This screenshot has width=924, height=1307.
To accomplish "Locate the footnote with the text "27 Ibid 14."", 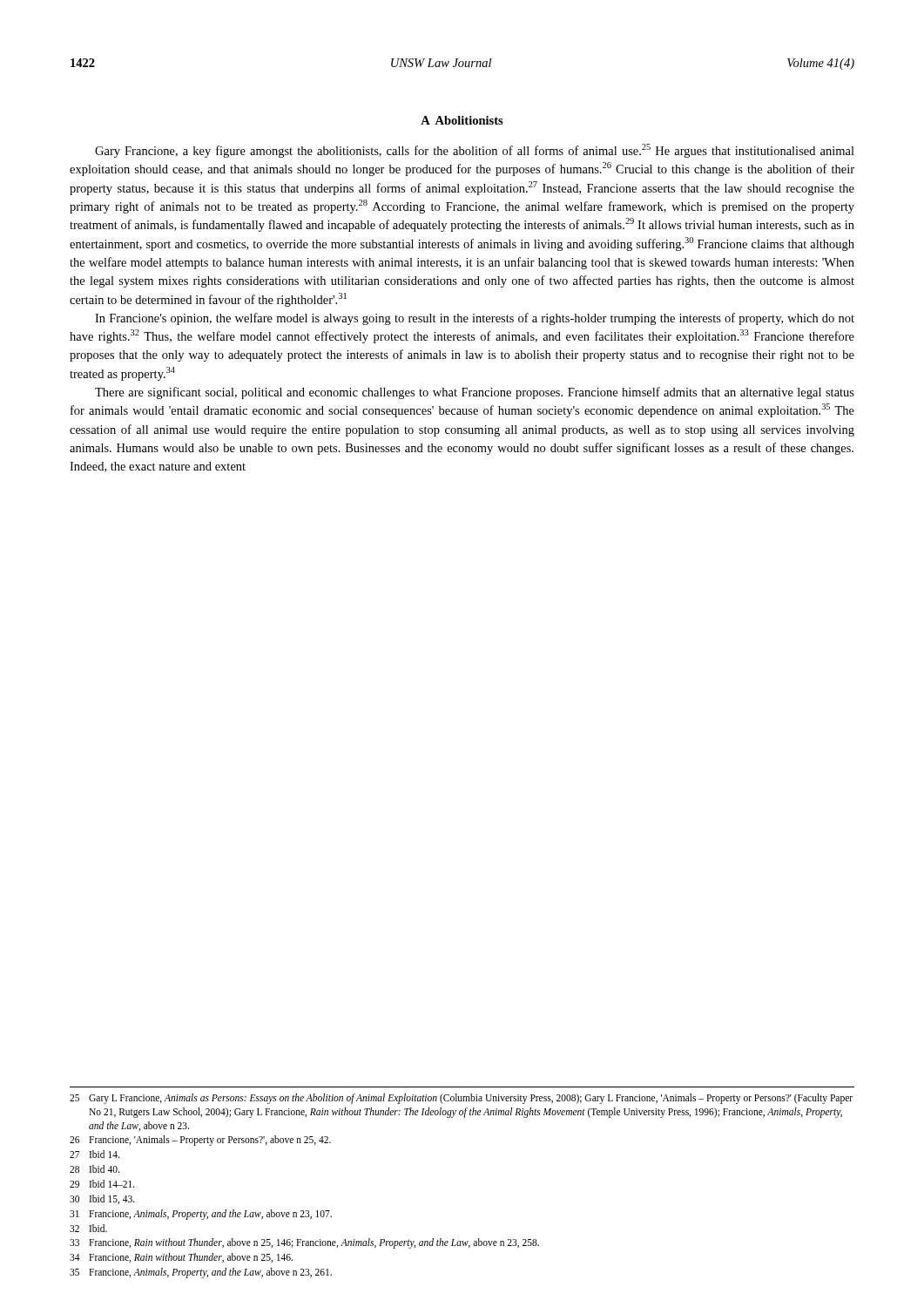I will point(95,1156).
